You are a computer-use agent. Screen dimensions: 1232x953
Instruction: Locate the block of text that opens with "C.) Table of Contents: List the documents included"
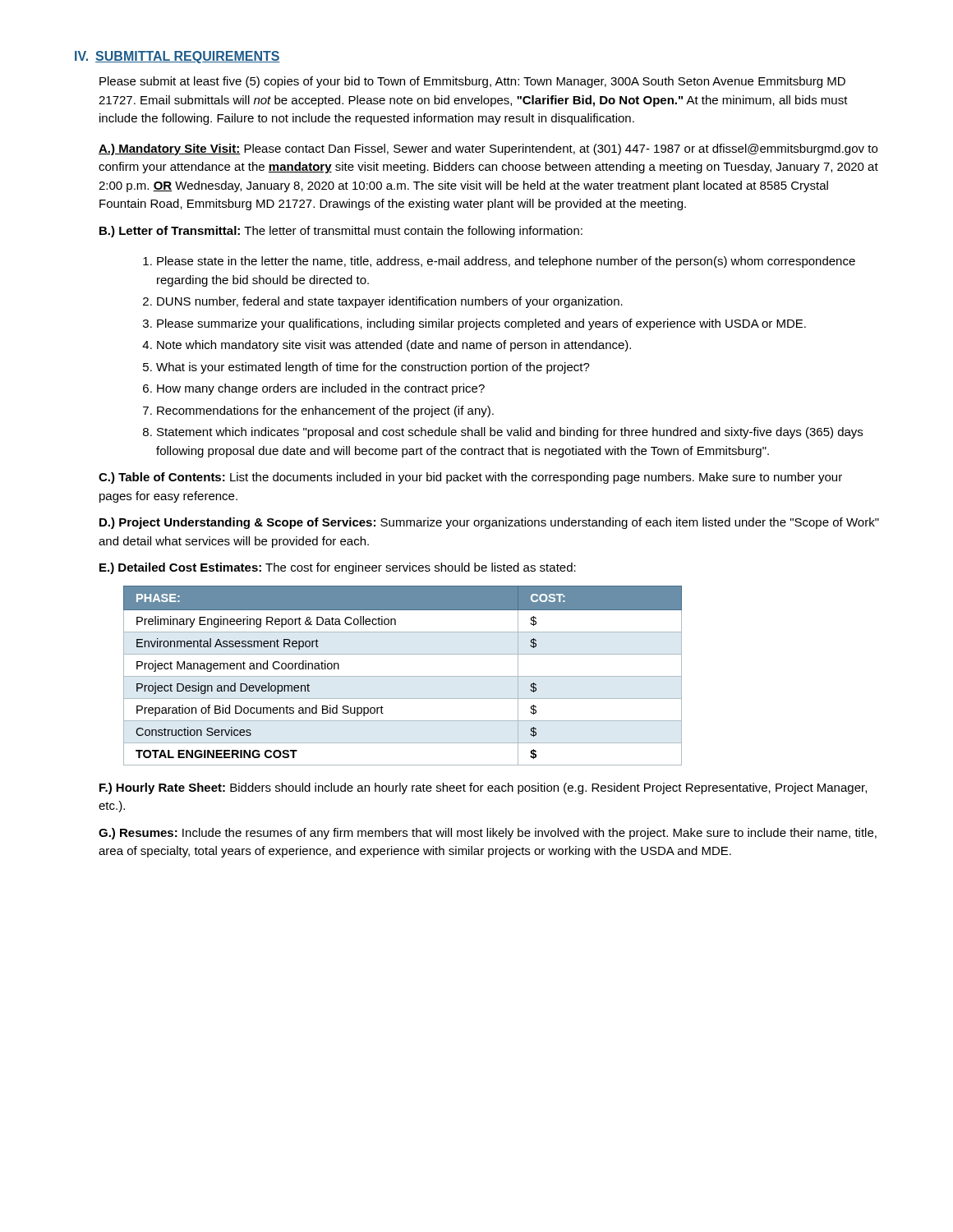point(470,486)
